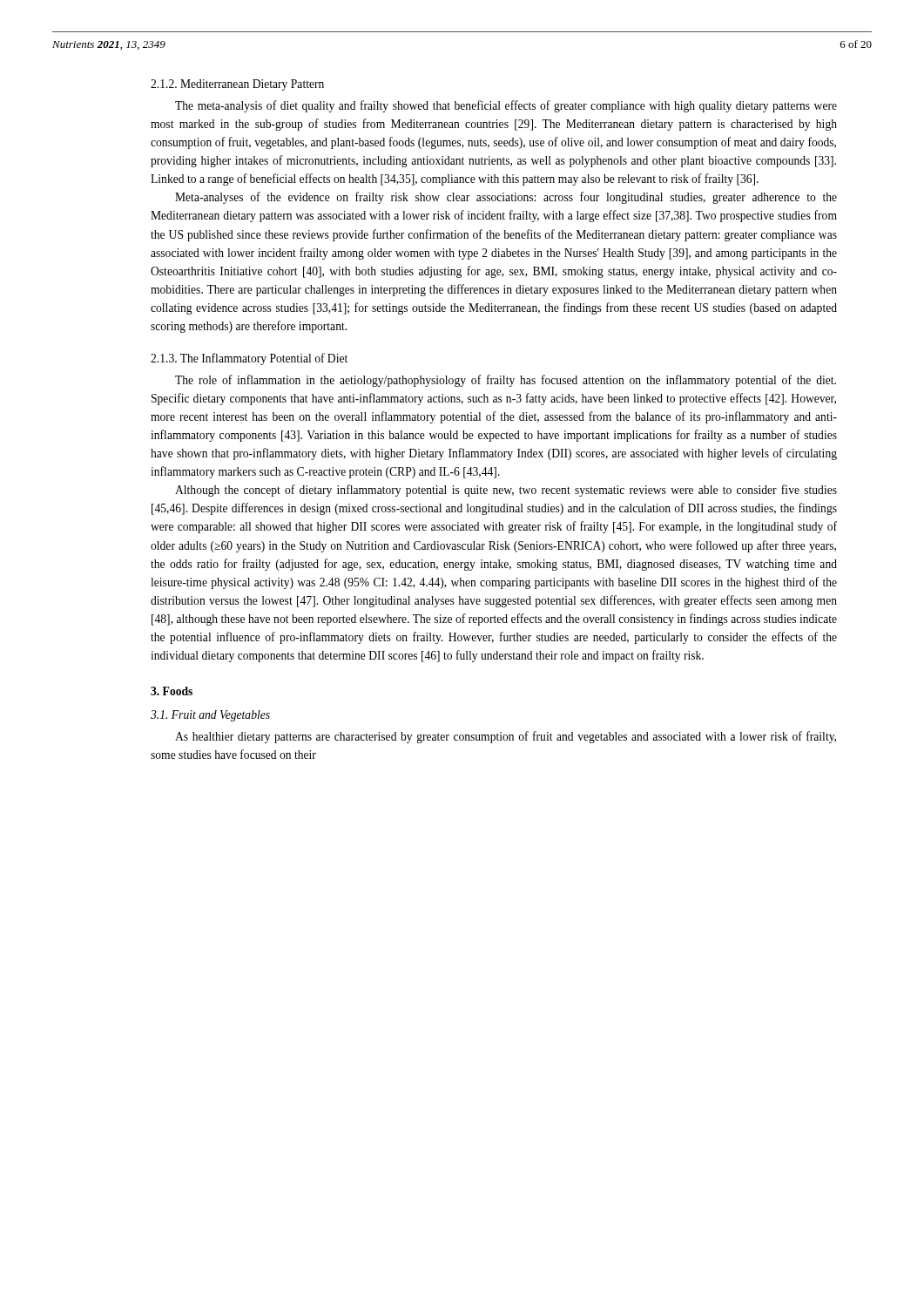The height and width of the screenshot is (1307, 924).
Task: Select the block starting "Although the concept"
Action: 494,573
